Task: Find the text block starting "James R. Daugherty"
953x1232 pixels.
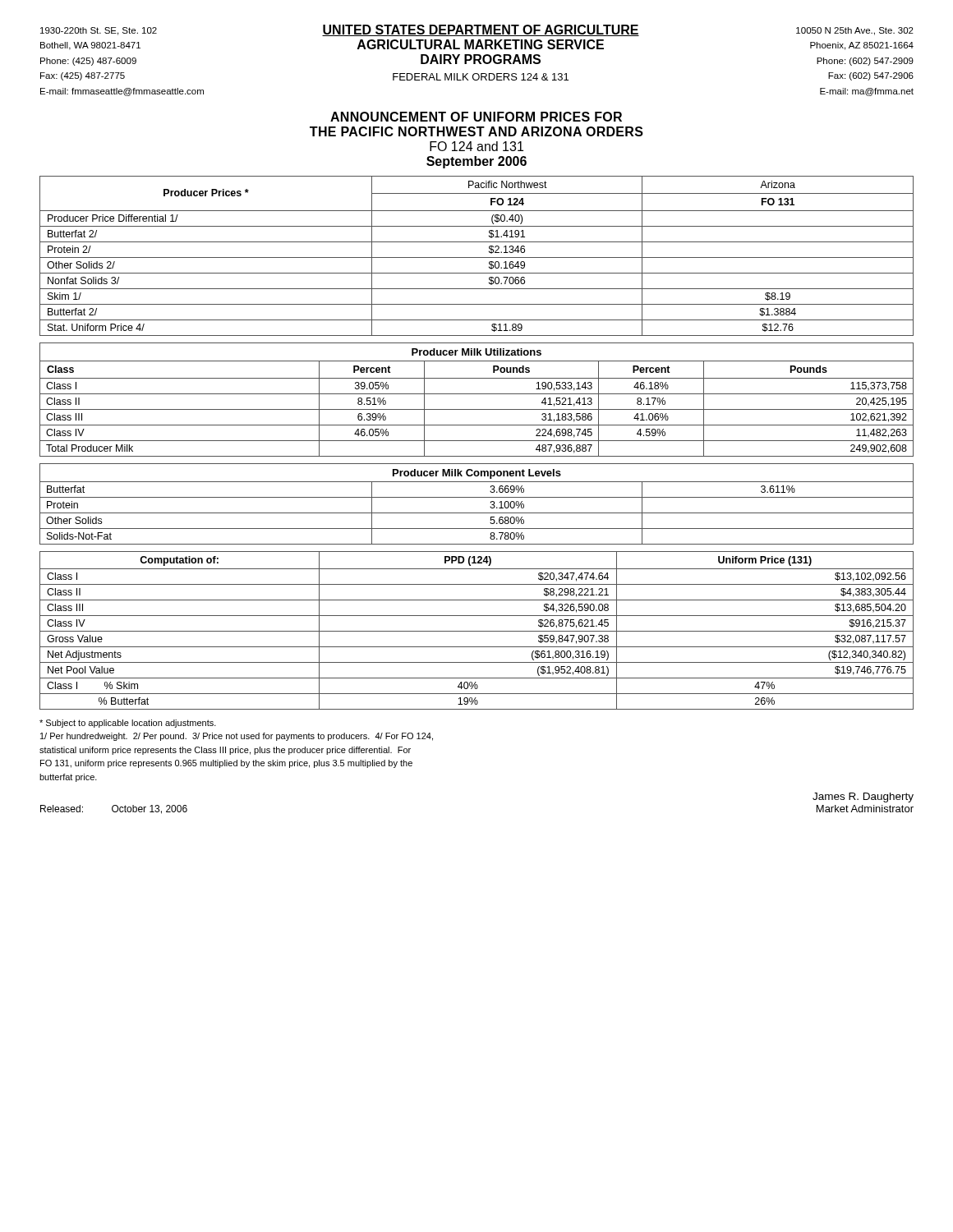Action: (x=863, y=803)
